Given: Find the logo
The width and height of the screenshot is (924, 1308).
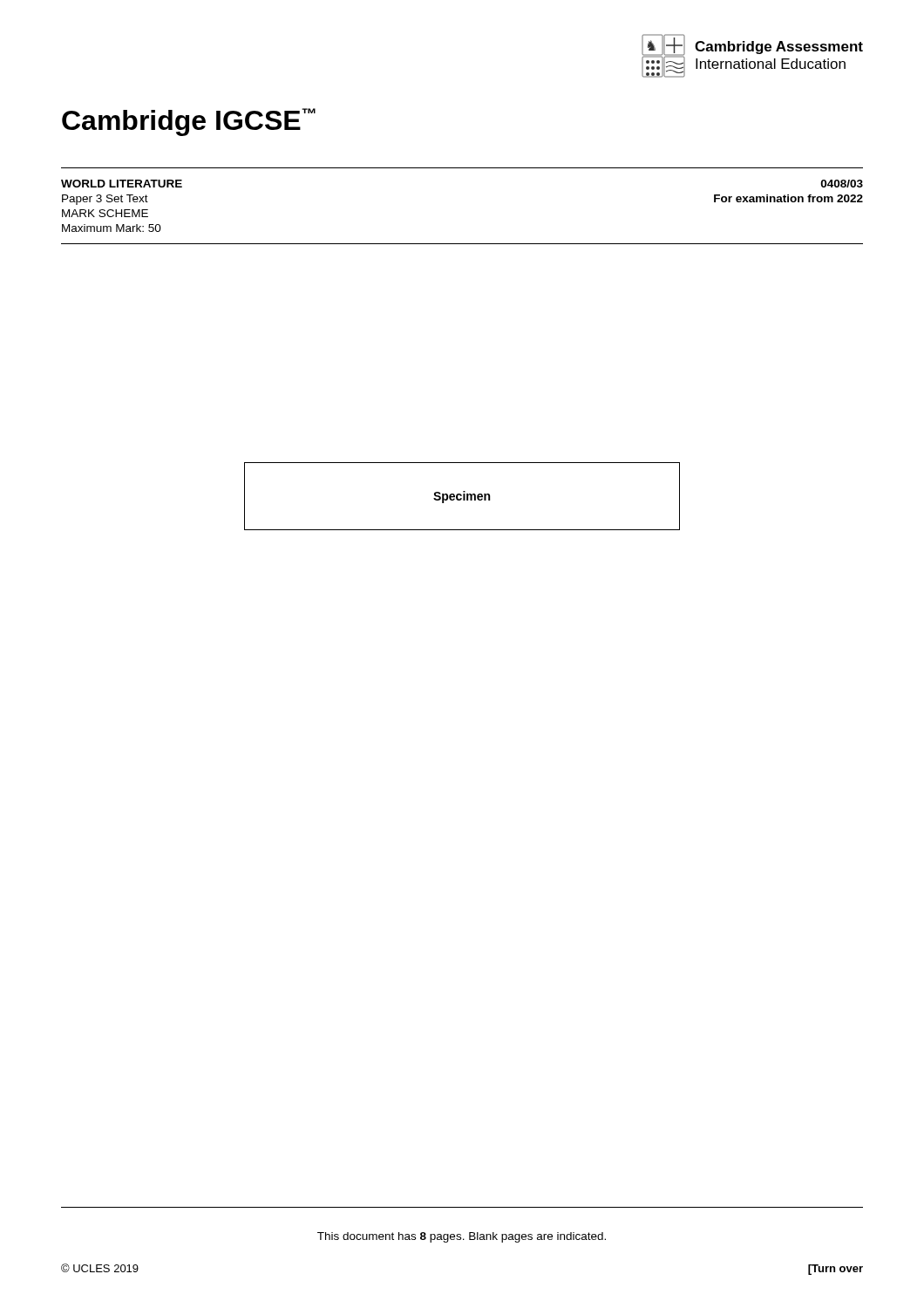Looking at the screenshot, I should [752, 56].
